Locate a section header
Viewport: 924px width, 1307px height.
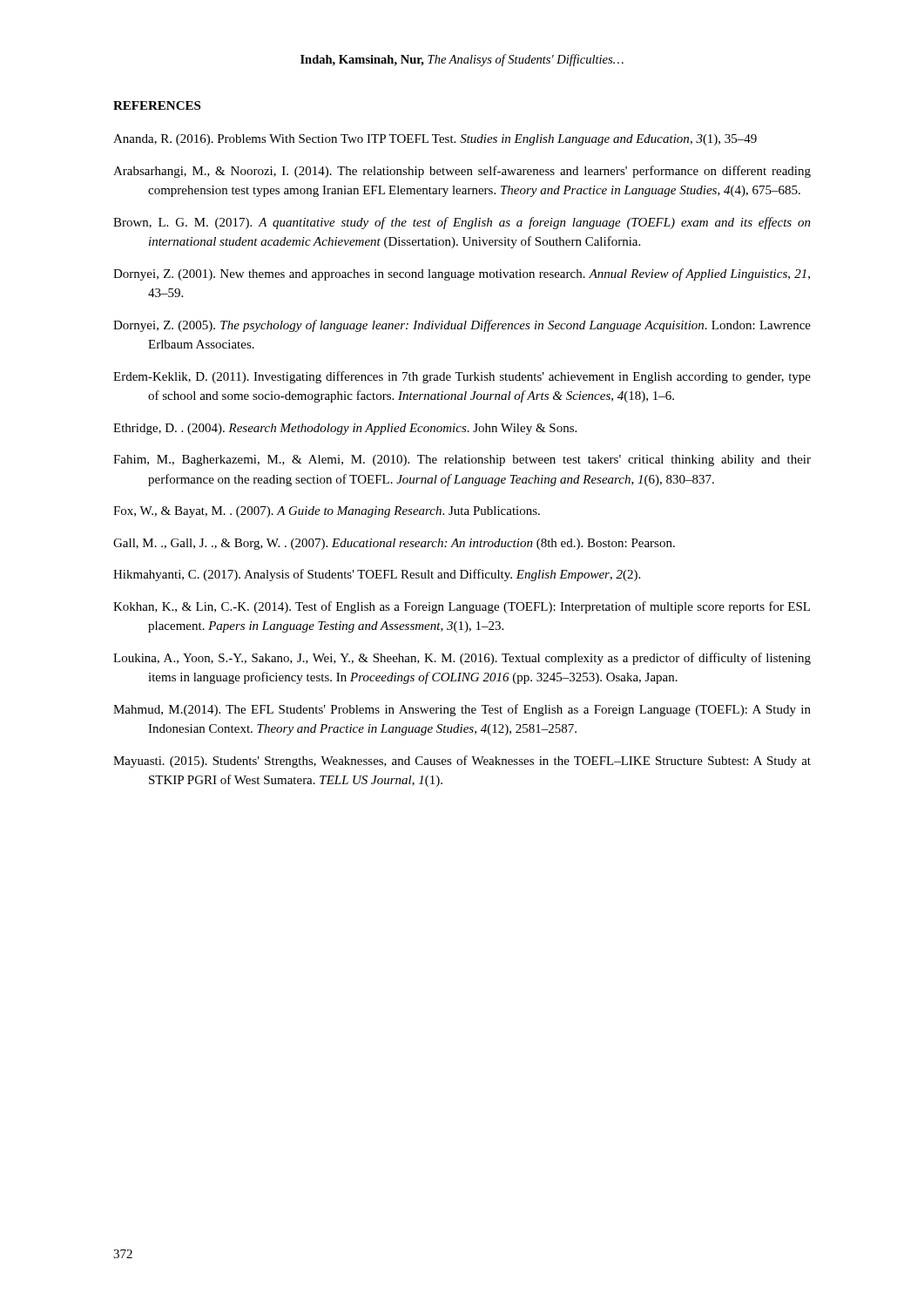point(157,105)
